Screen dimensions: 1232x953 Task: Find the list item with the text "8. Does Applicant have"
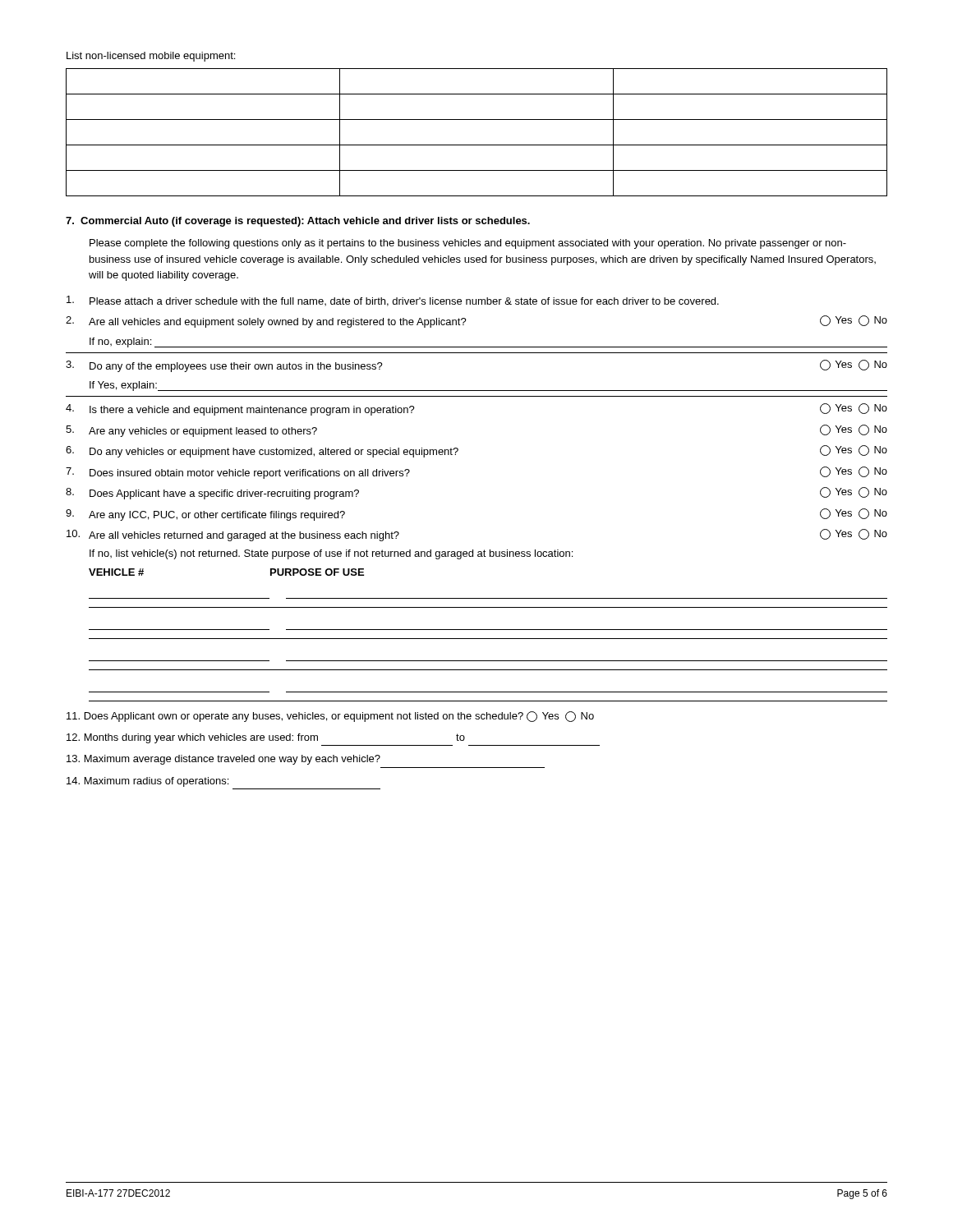pos(224,493)
